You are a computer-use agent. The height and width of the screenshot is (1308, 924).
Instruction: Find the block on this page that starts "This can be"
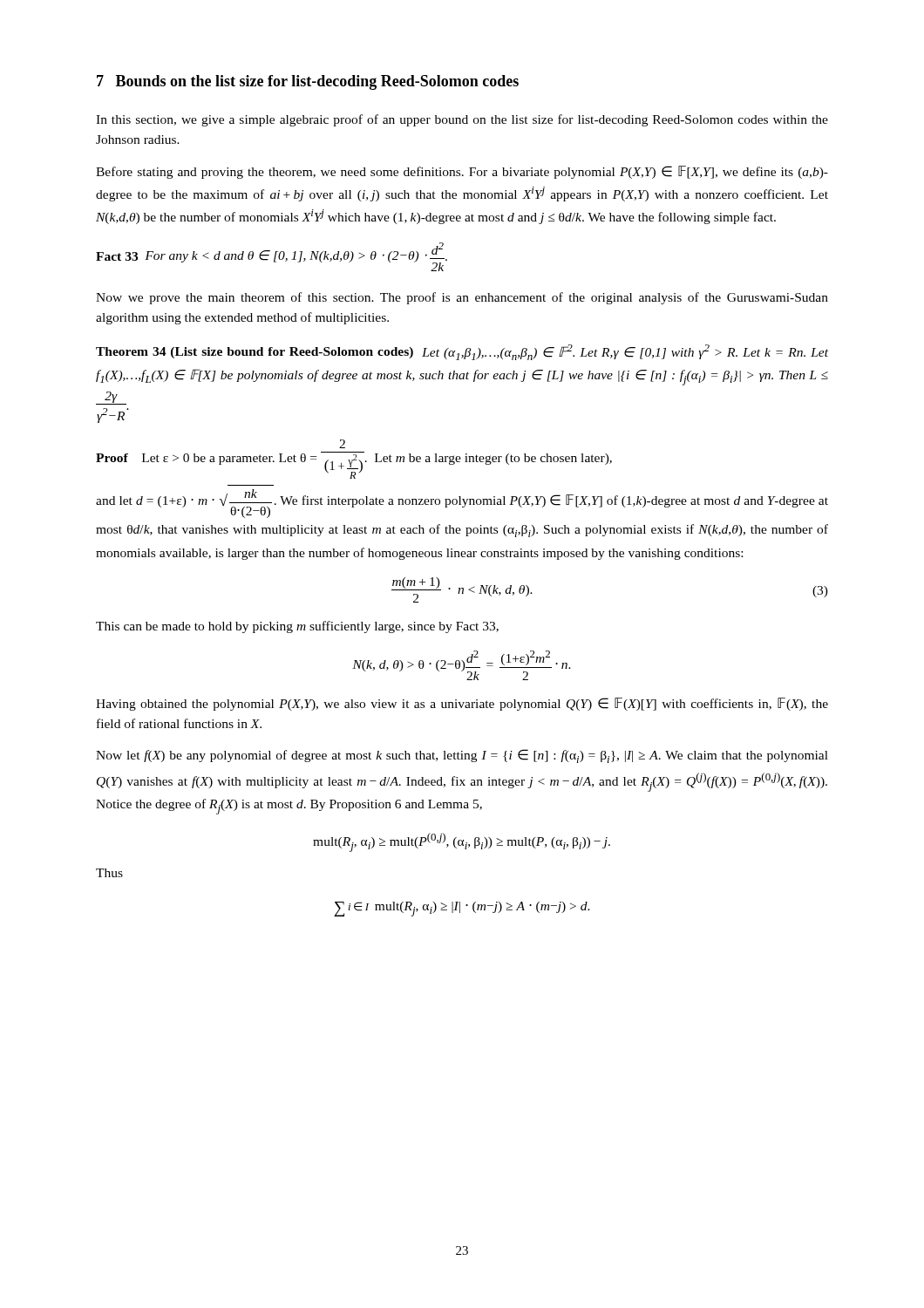click(298, 626)
